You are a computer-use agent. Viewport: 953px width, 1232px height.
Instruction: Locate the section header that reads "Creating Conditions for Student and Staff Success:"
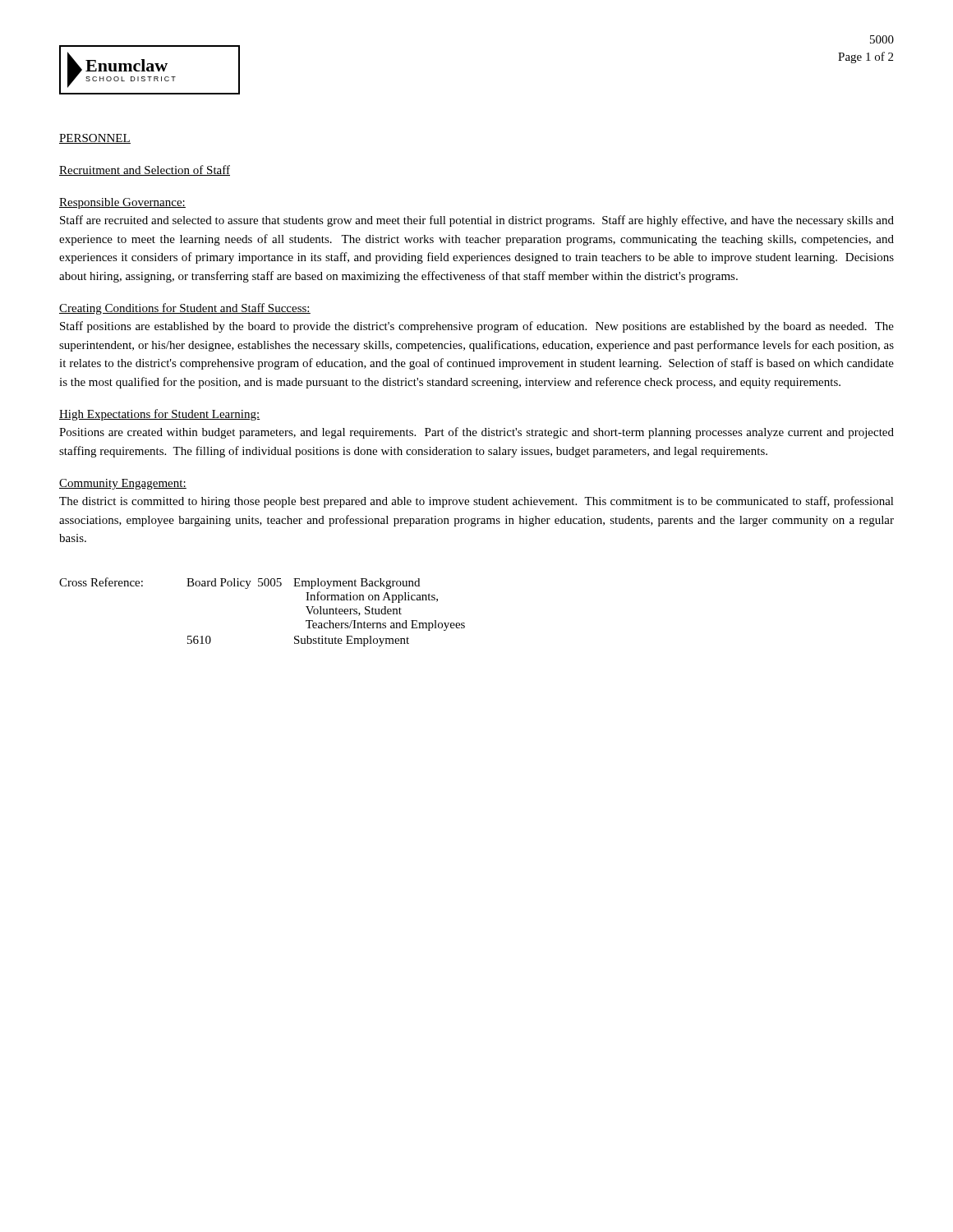point(185,308)
